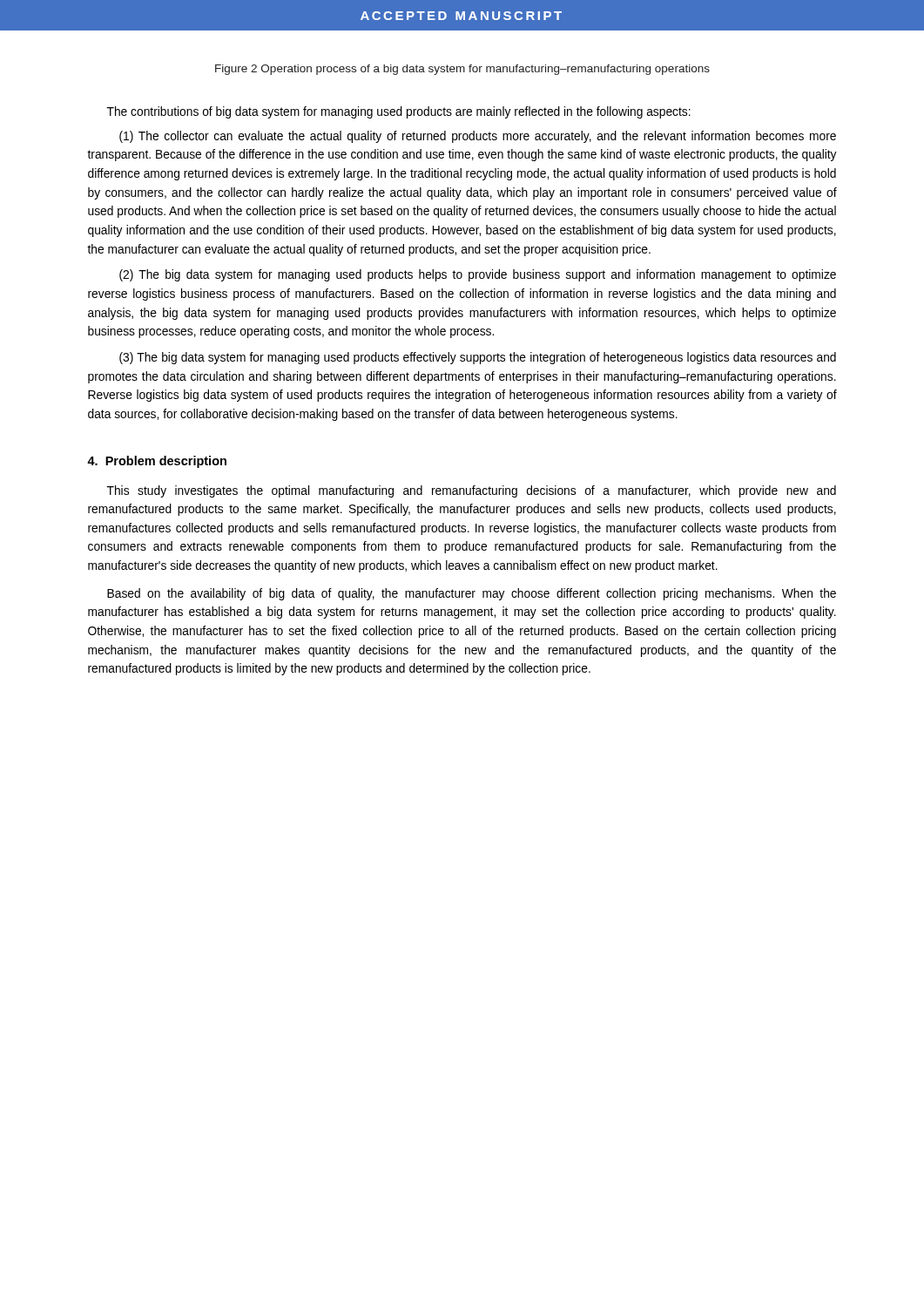Click on the region starting "Figure 2 Operation process of a big data"
The width and height of the screenshot is (924, 1307).
point(462,68)
